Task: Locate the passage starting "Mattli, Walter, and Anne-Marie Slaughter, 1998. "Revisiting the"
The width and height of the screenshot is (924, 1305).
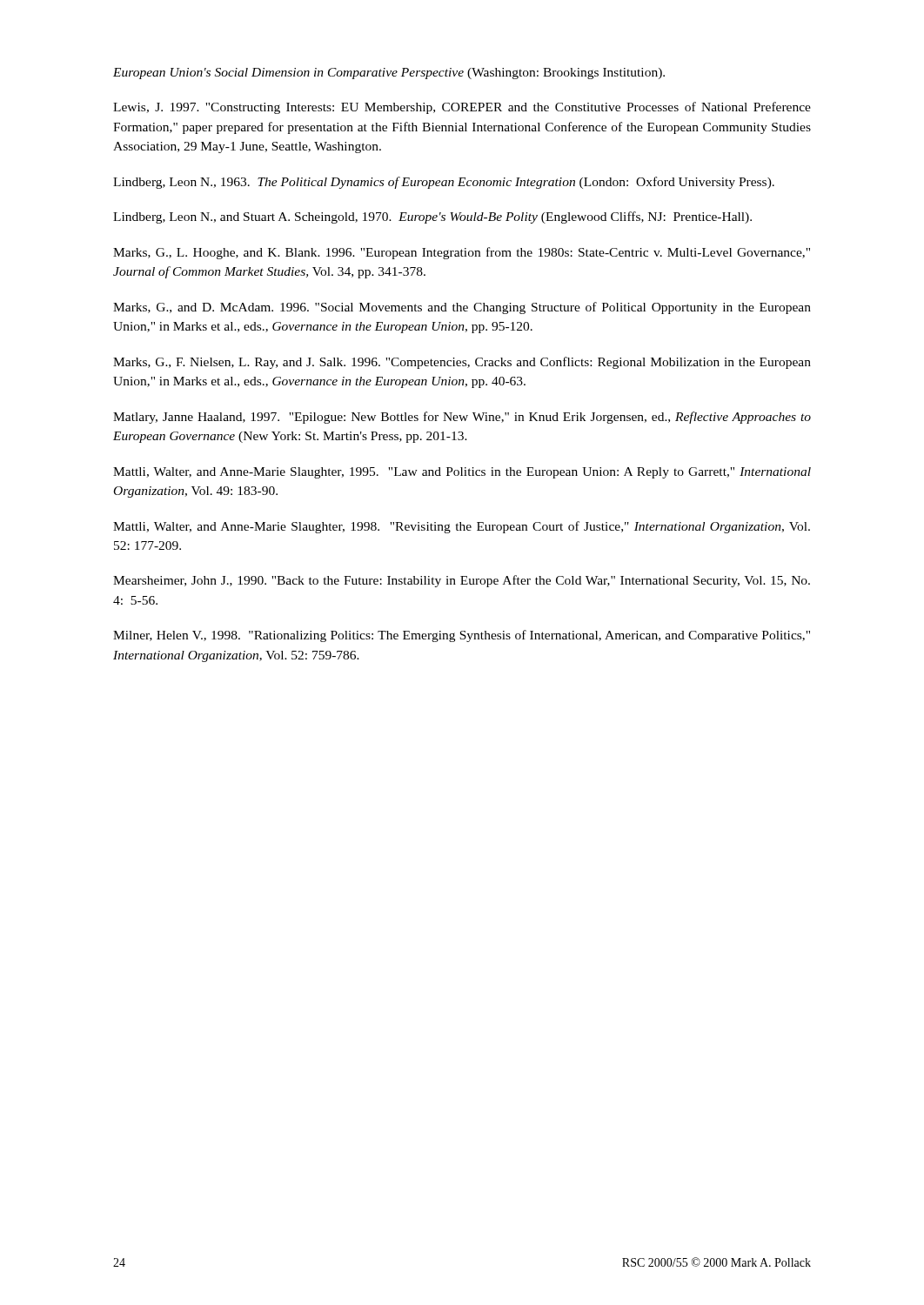Action: click(462, 535)
